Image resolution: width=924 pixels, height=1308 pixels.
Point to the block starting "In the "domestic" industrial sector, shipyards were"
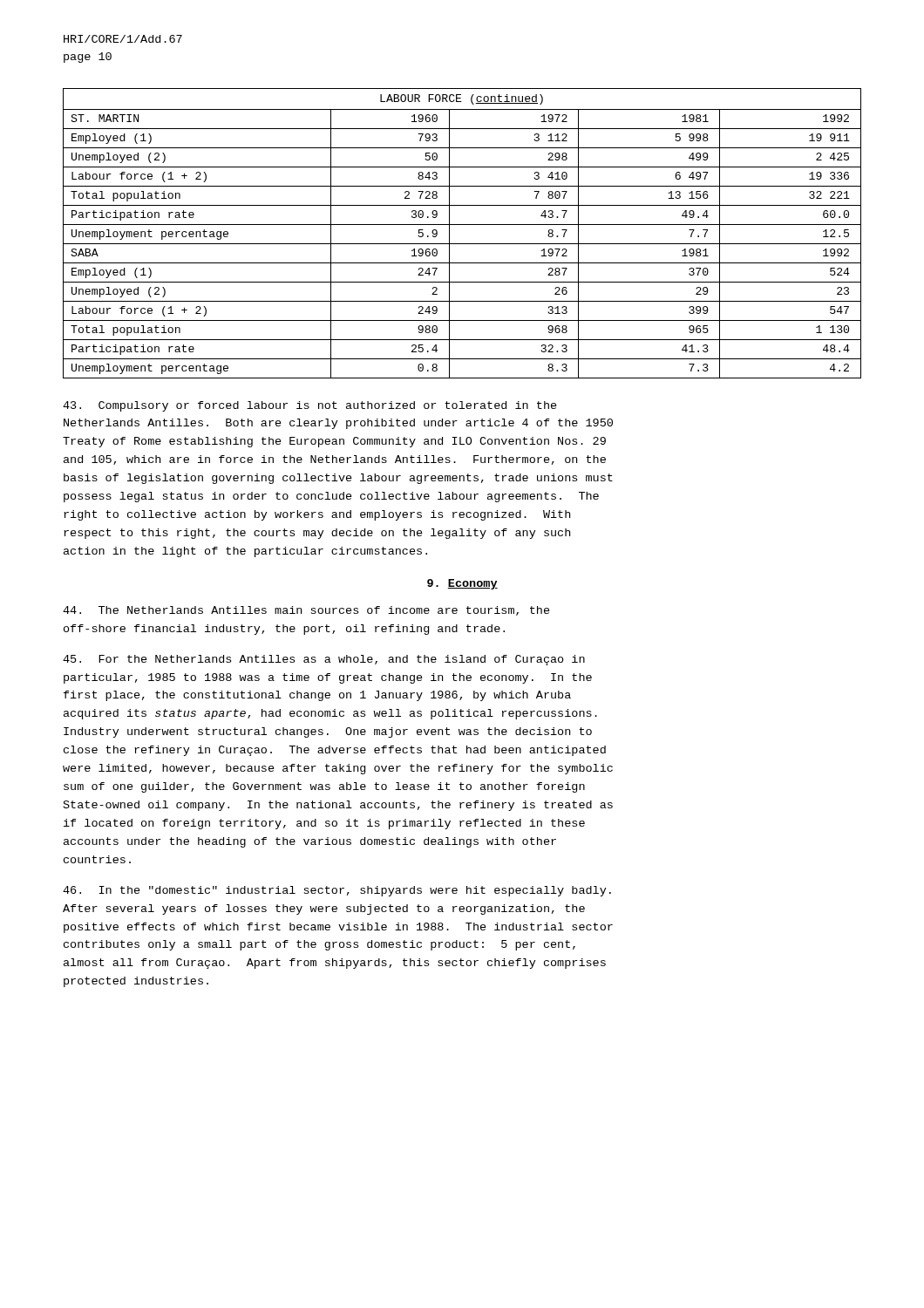pos(338,936)
